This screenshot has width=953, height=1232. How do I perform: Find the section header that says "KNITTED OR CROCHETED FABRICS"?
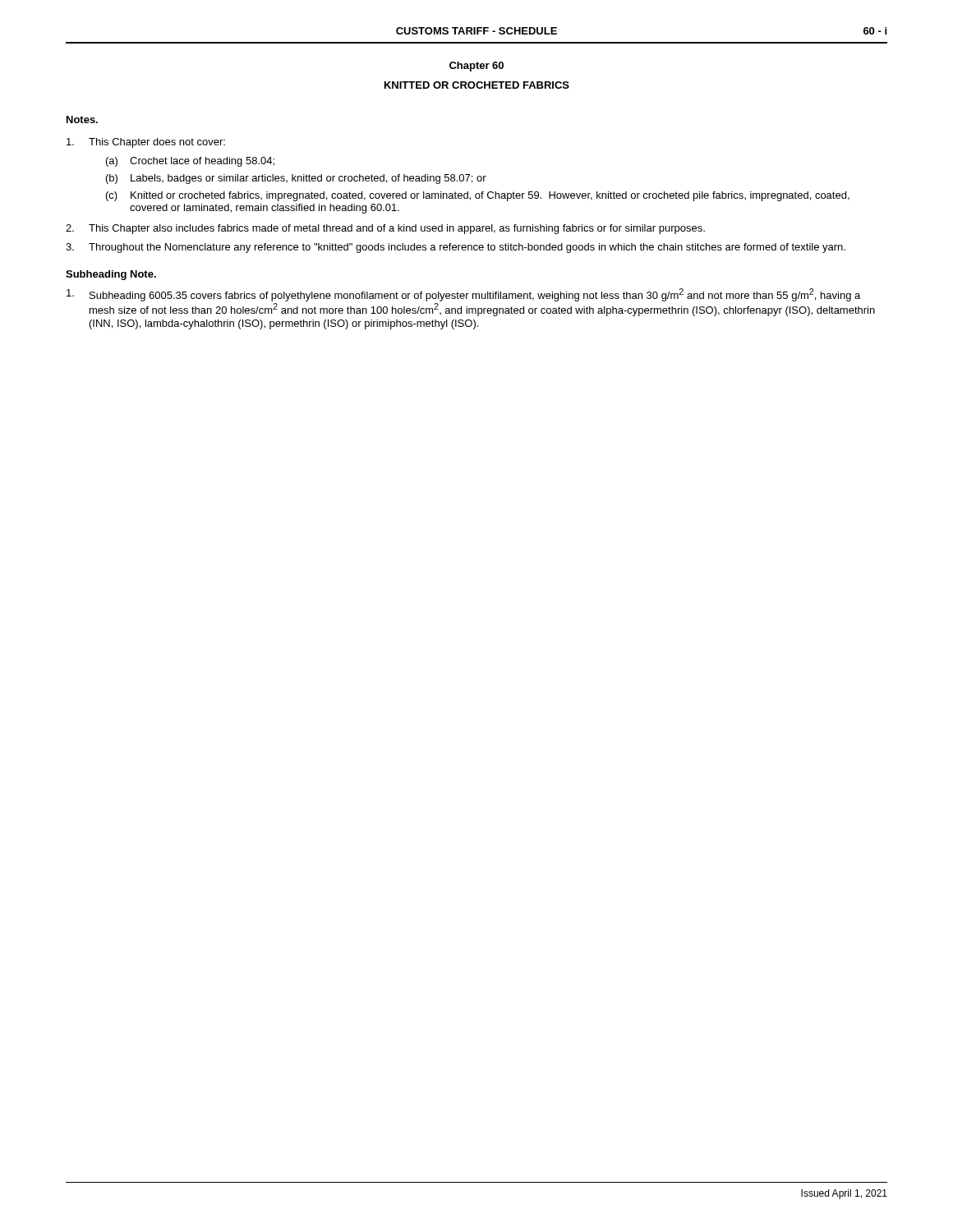476,85
